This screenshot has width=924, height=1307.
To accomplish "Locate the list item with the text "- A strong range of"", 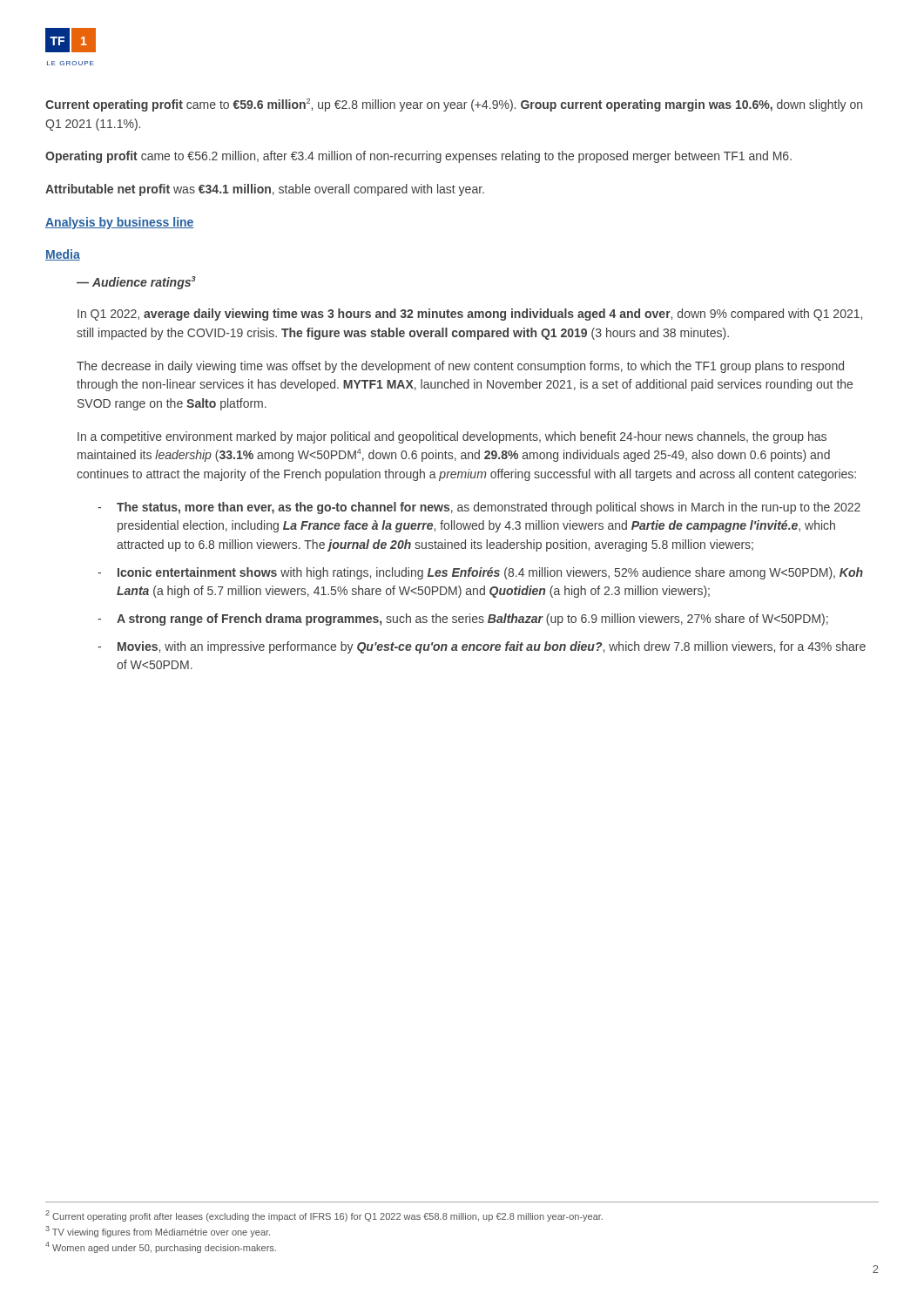I will pos(463,619).
